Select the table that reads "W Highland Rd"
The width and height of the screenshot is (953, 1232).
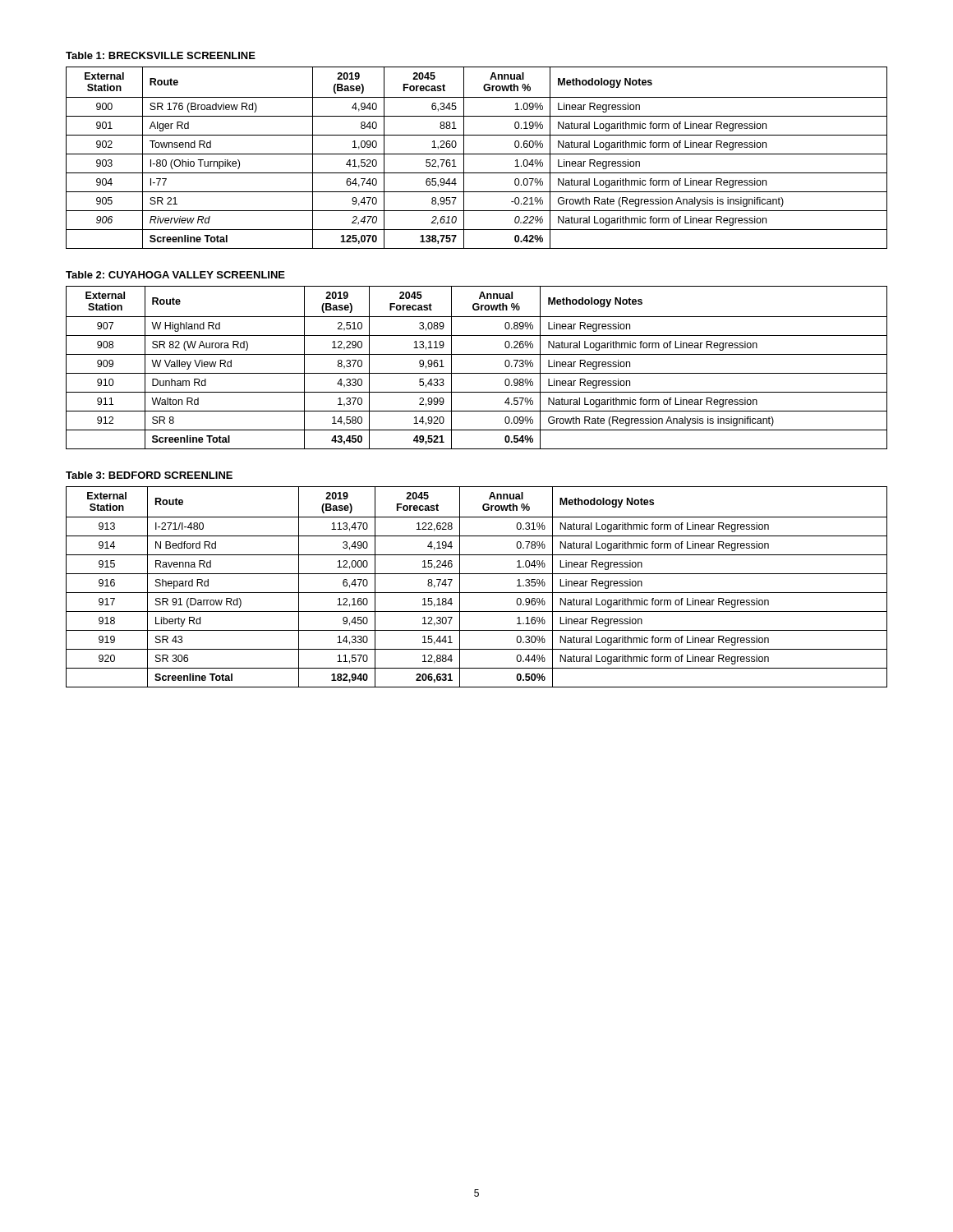(x=476, y=368)
